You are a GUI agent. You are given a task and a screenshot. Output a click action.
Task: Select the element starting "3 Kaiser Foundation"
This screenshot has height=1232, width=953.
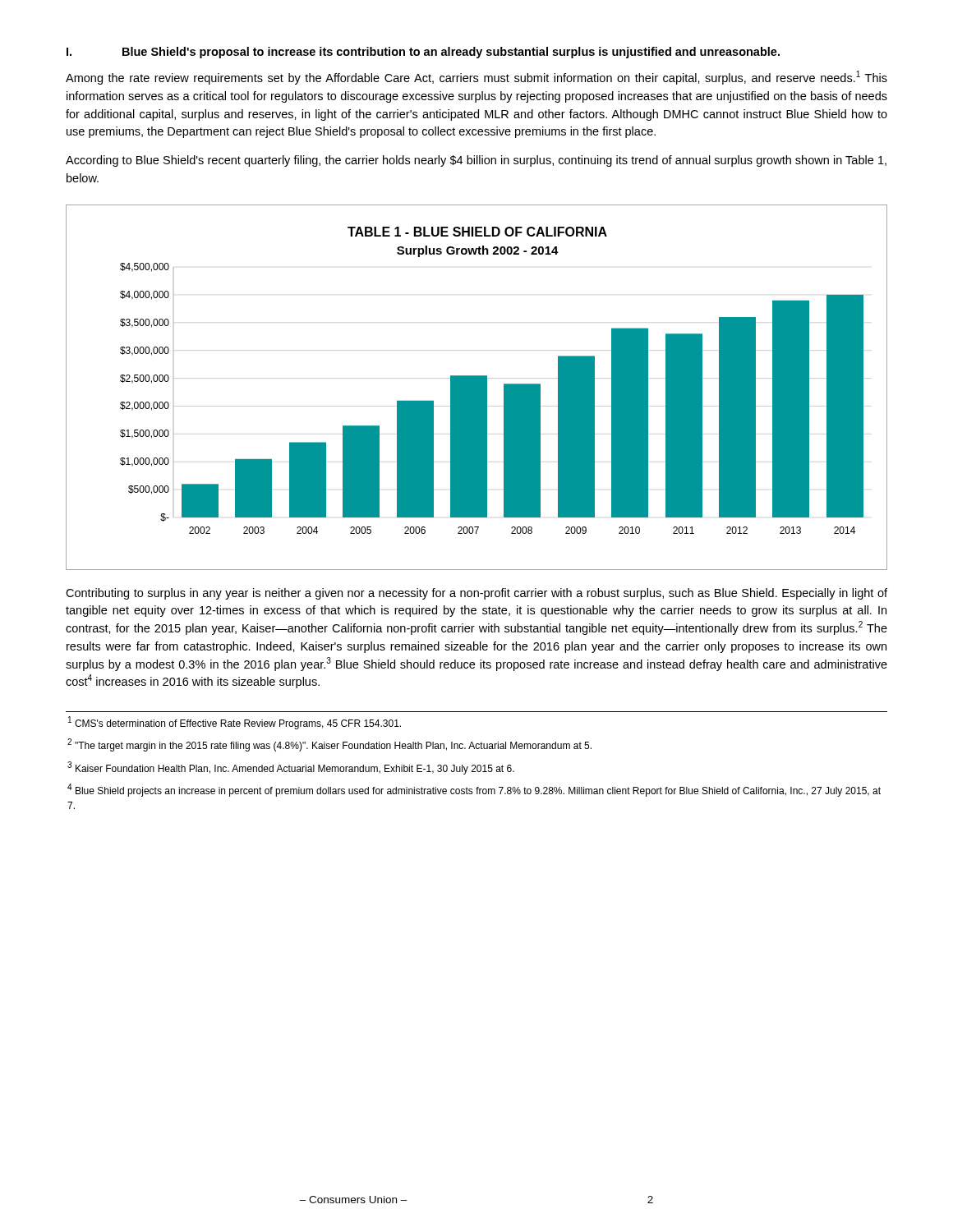pos(291,768)
